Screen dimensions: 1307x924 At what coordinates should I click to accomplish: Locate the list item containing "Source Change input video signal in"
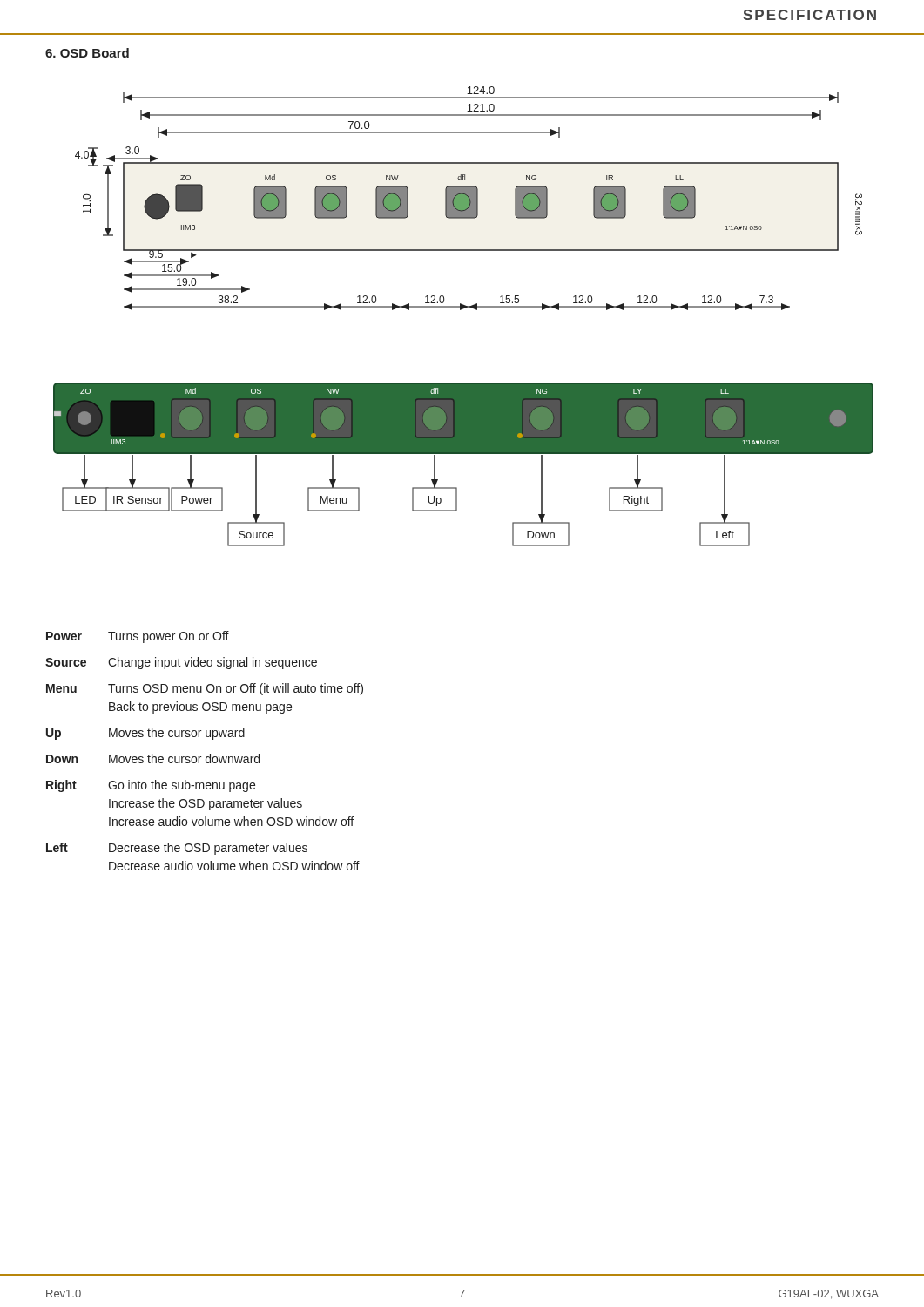click(x=181, y=663)
